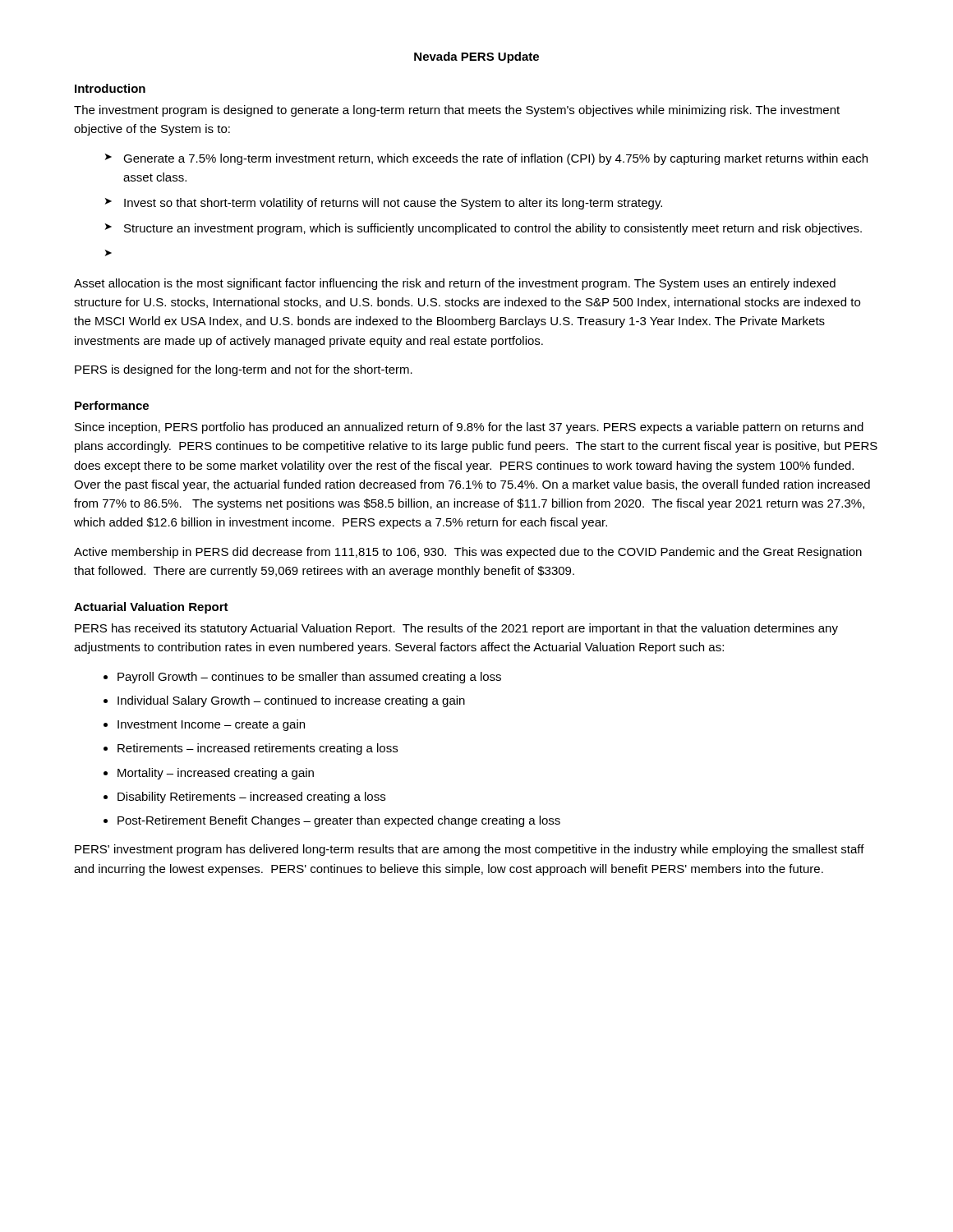Viewport: 953px width, 1232px height.
Task: Find the block on this page that starts "Generate a 7.5% long-term investment return, which exceeds"
Action: [x=496, y=167]
